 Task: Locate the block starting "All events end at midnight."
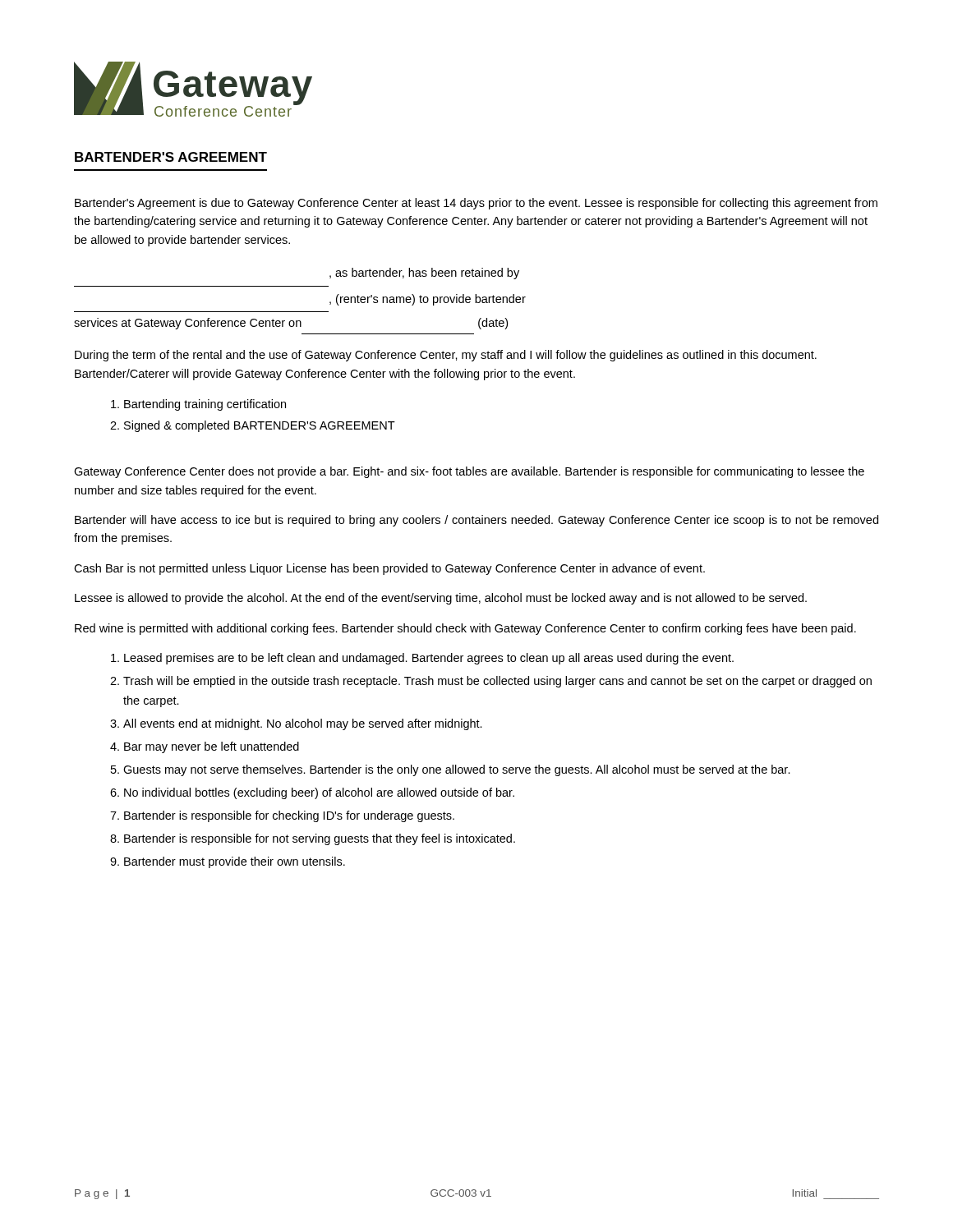[x=303, y=724]
